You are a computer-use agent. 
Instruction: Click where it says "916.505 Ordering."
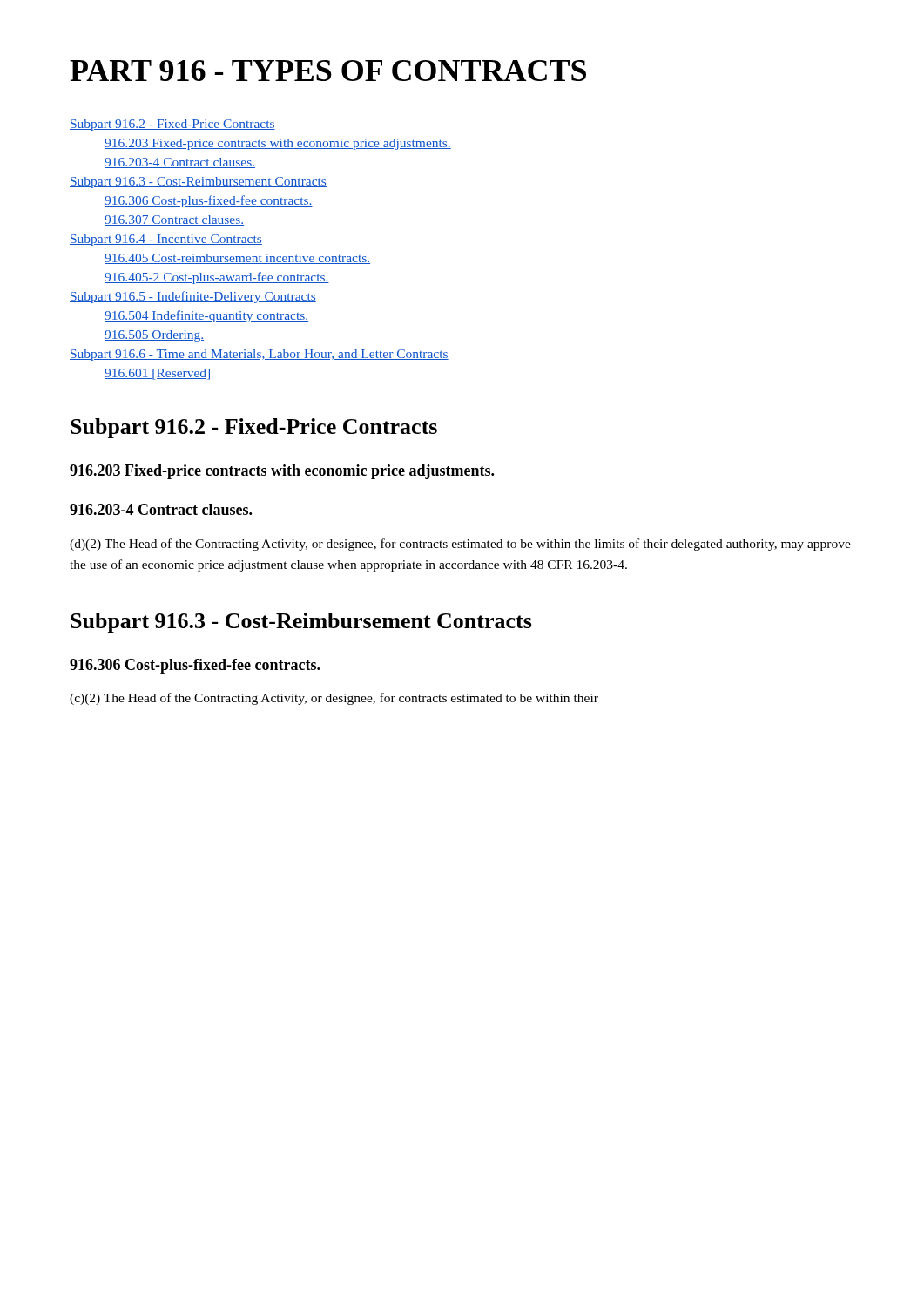(154, 334)
